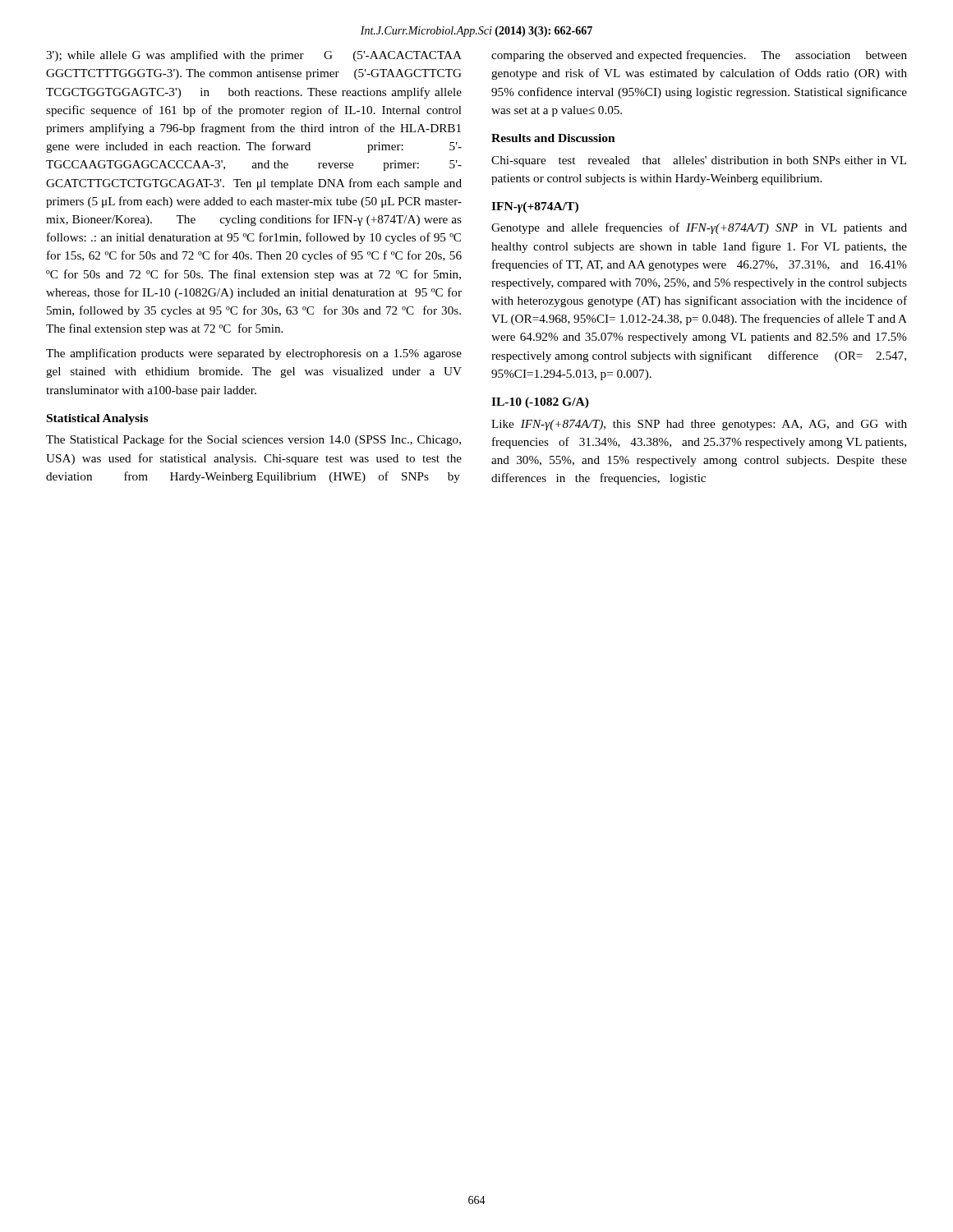Locate the block starting "The Statistical Package for the Social"

click(254, 458)
